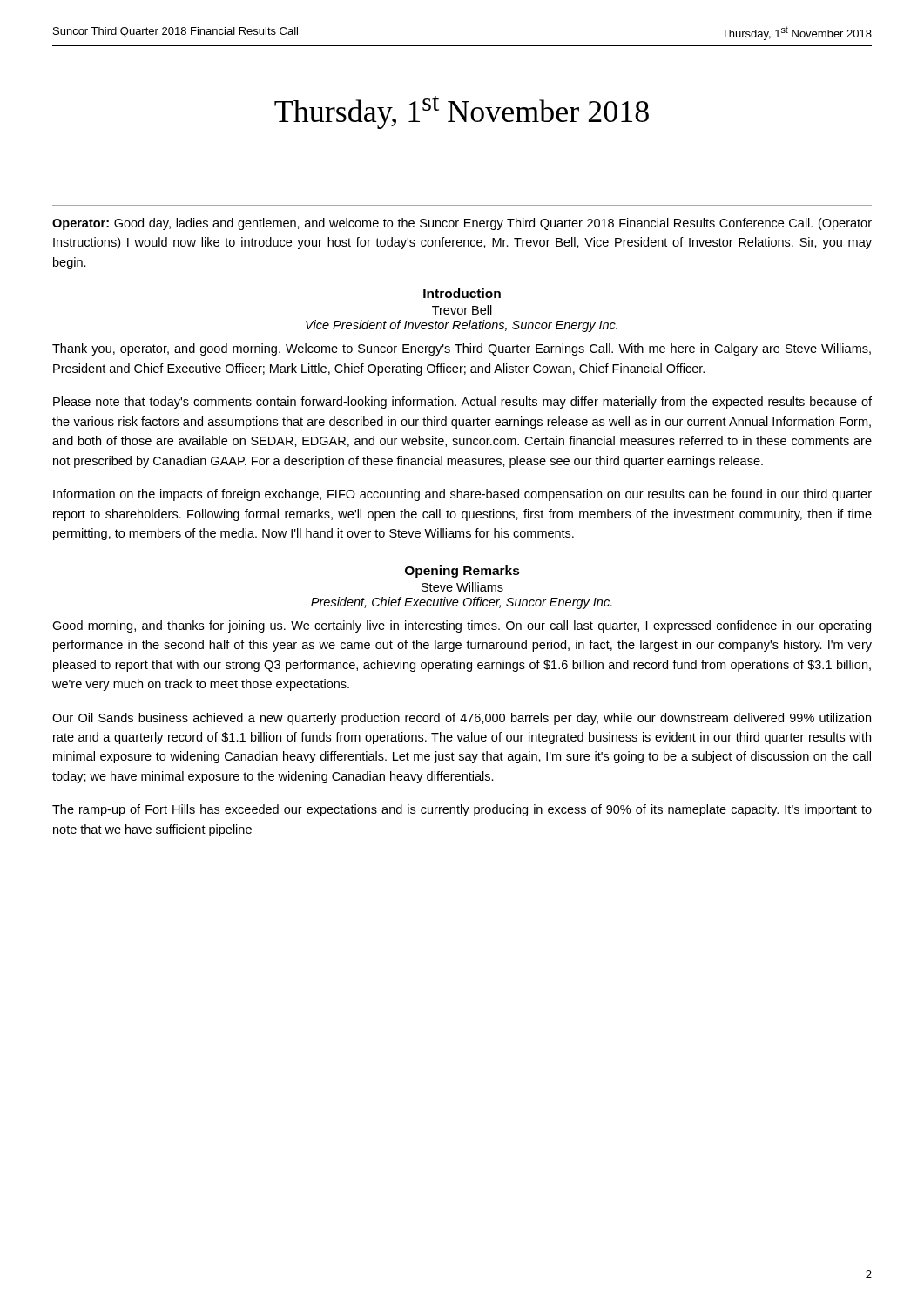
Task: Point to the passage starting "Thank you, operator,"
Action: pyautogui.click(x=462, y=359)
